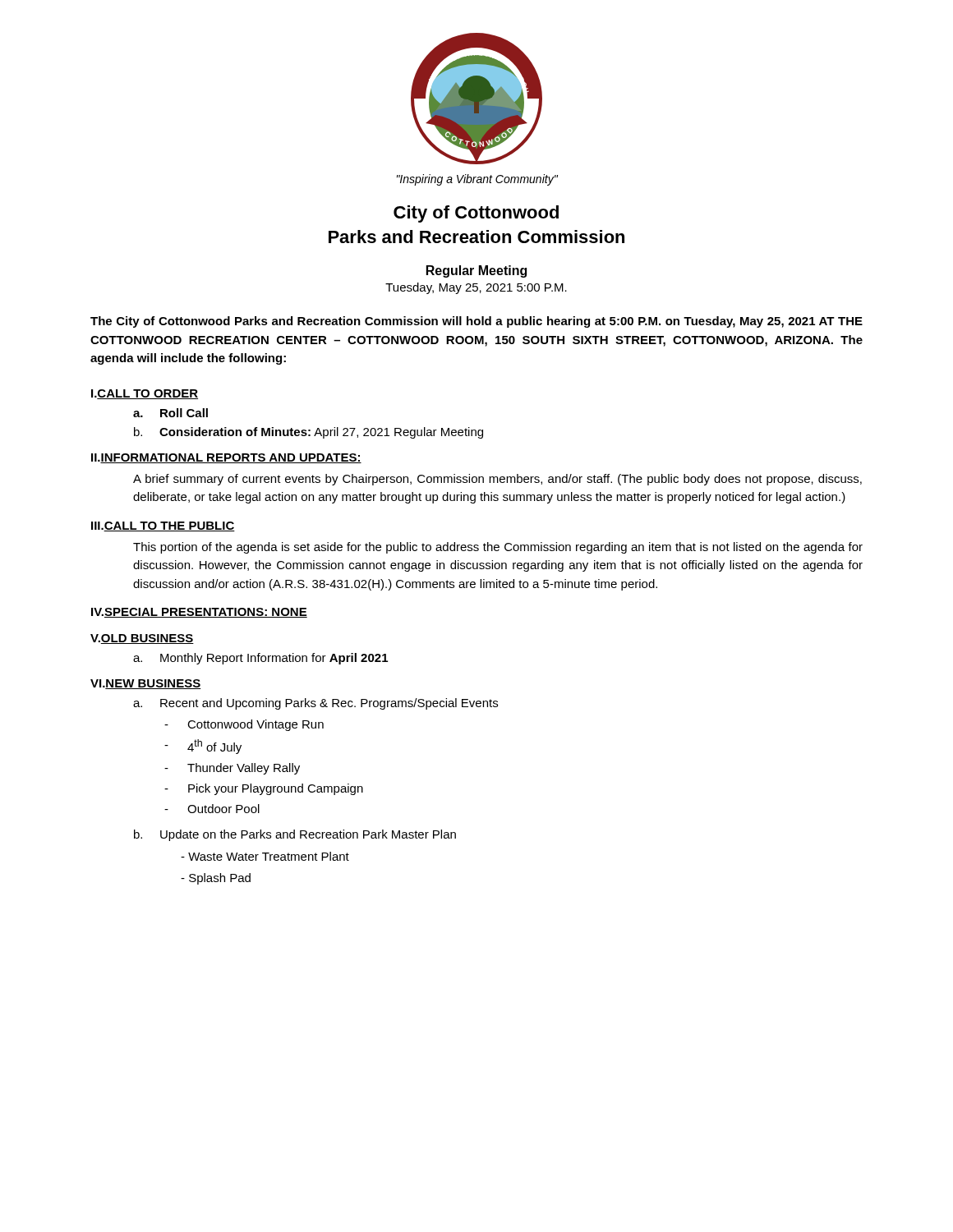Find the text block starting "I.CALL TO ORDER"
The height and width of the screenshot is (1232, 953).
click(144, 393)
